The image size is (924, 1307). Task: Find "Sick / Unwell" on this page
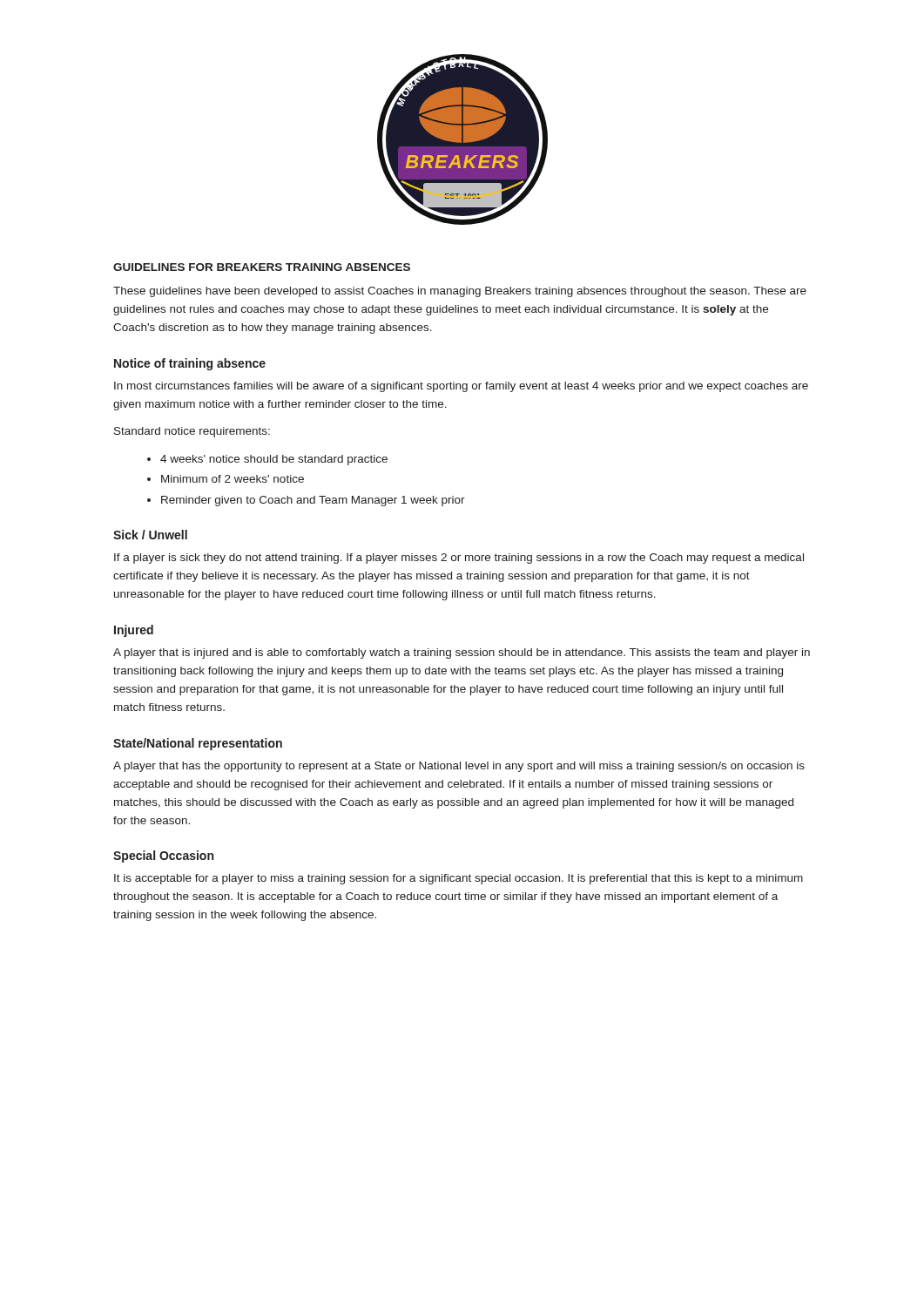pos(150,535)
